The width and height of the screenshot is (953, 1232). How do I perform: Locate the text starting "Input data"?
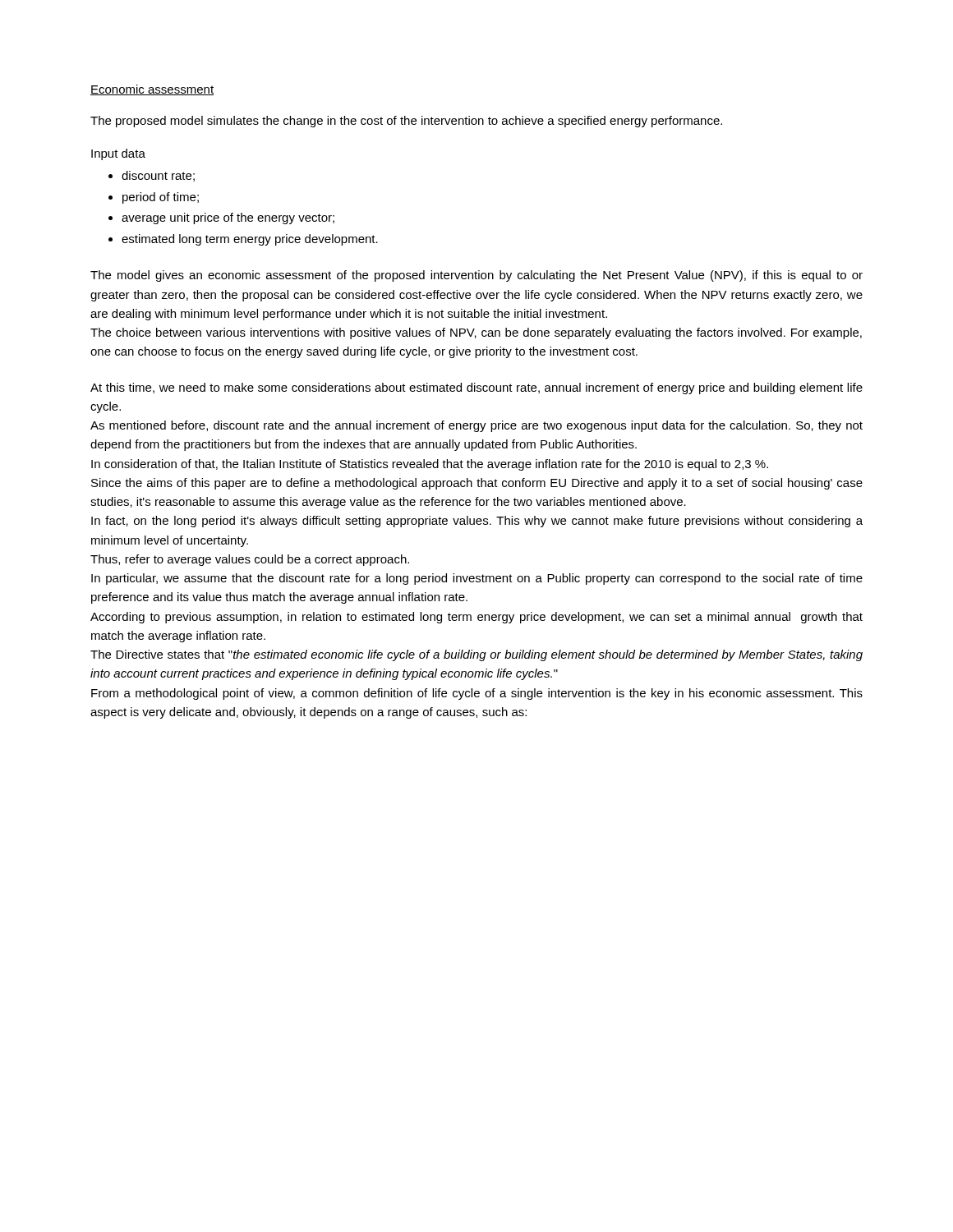point(118,153)
